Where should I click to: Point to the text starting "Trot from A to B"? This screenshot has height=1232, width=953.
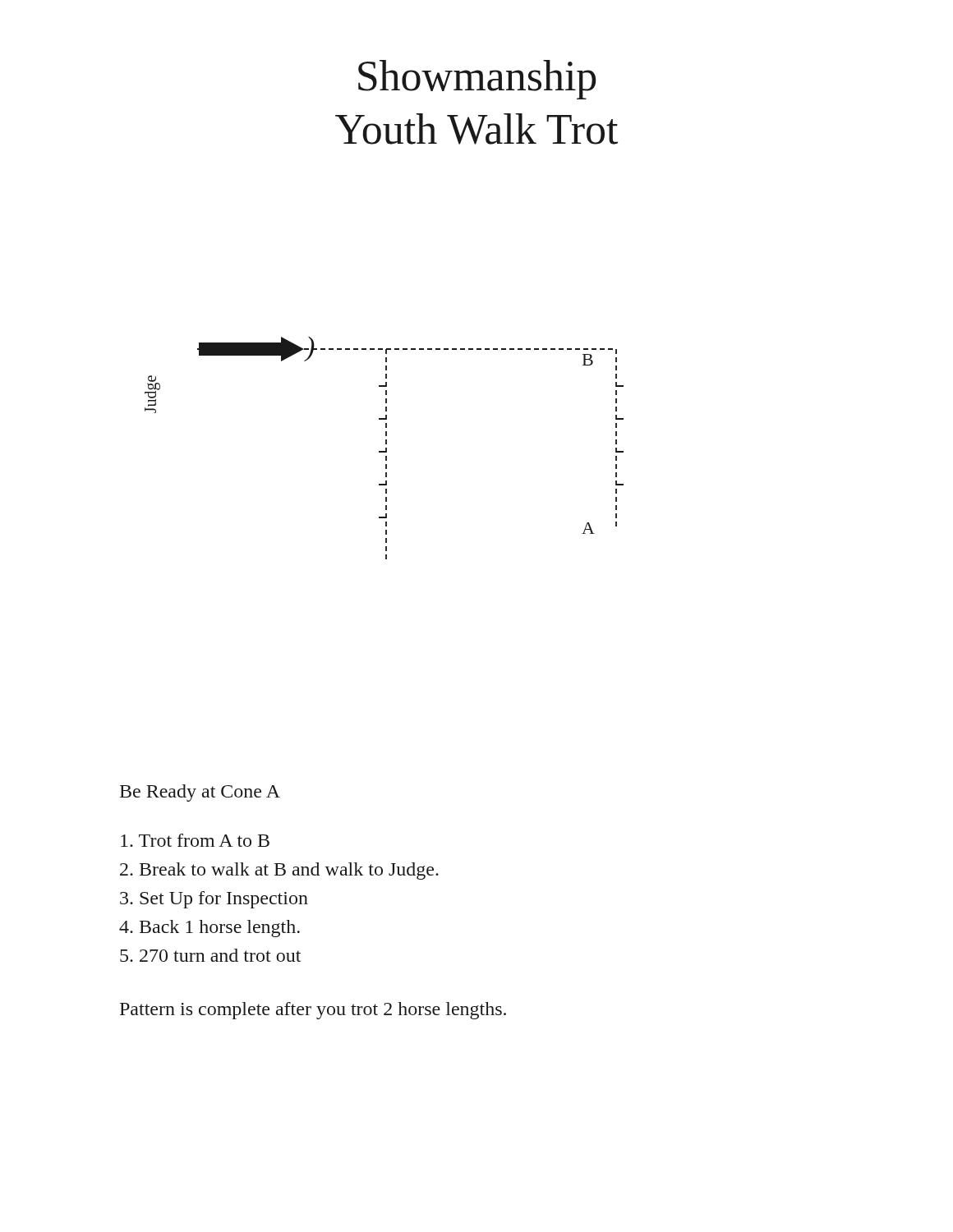[195, 840]
